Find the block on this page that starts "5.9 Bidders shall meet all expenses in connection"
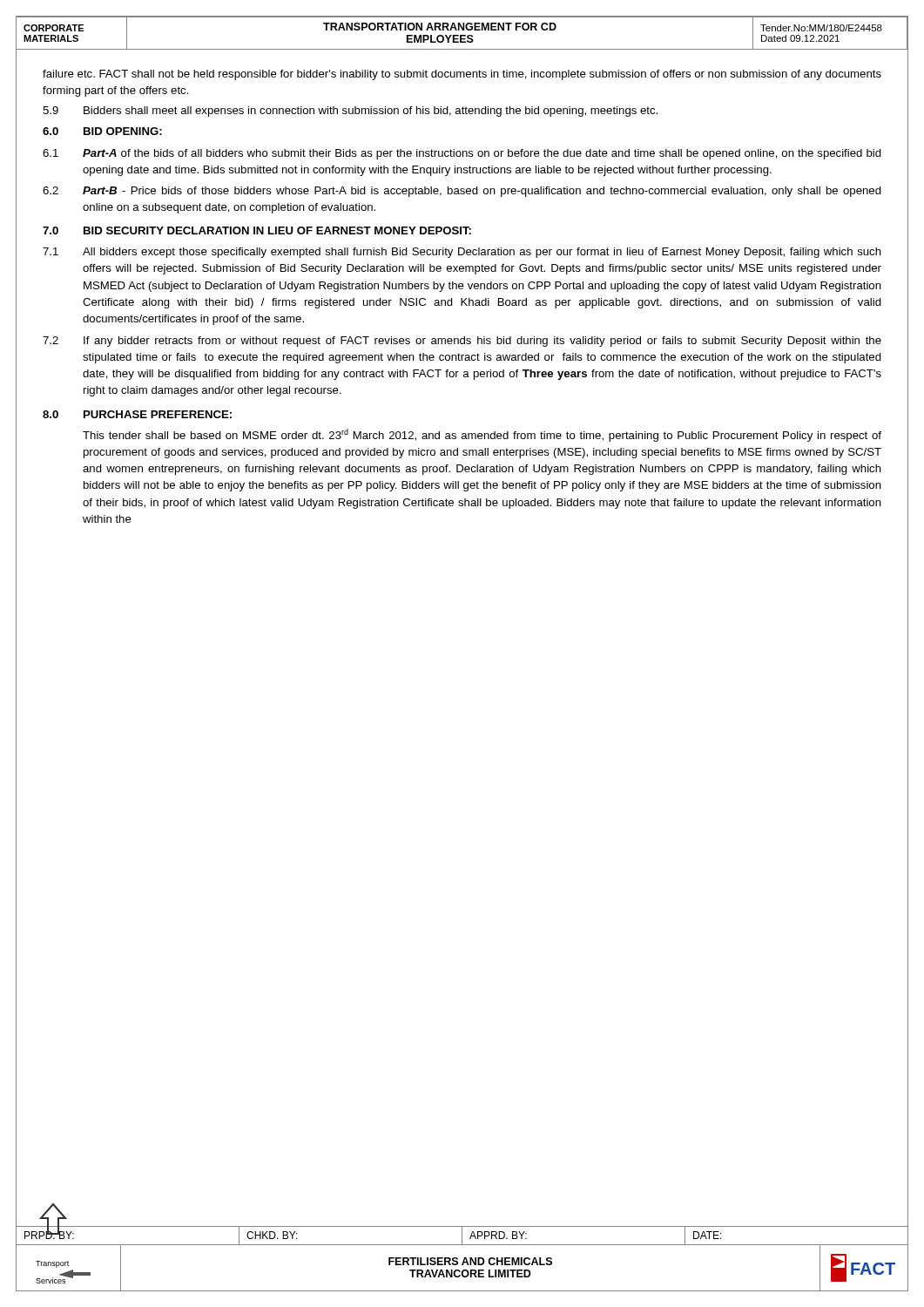924x1307 pixels. pyautogui.click(x=462, y=111)
